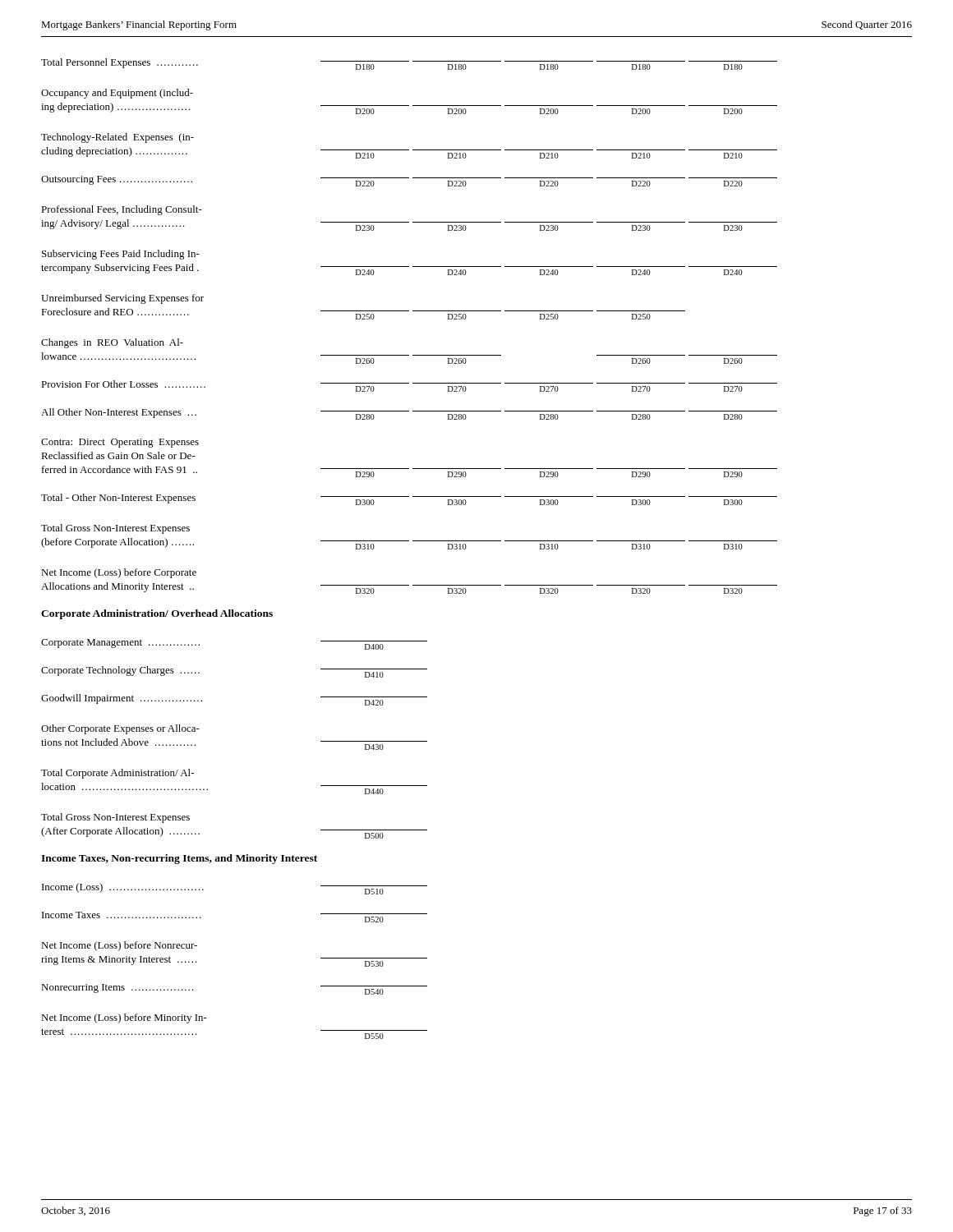
Task: Point to the text starting "Net Income (Loss) before Corporate Allocations and Minority"
Action: (x=476, y=581)
